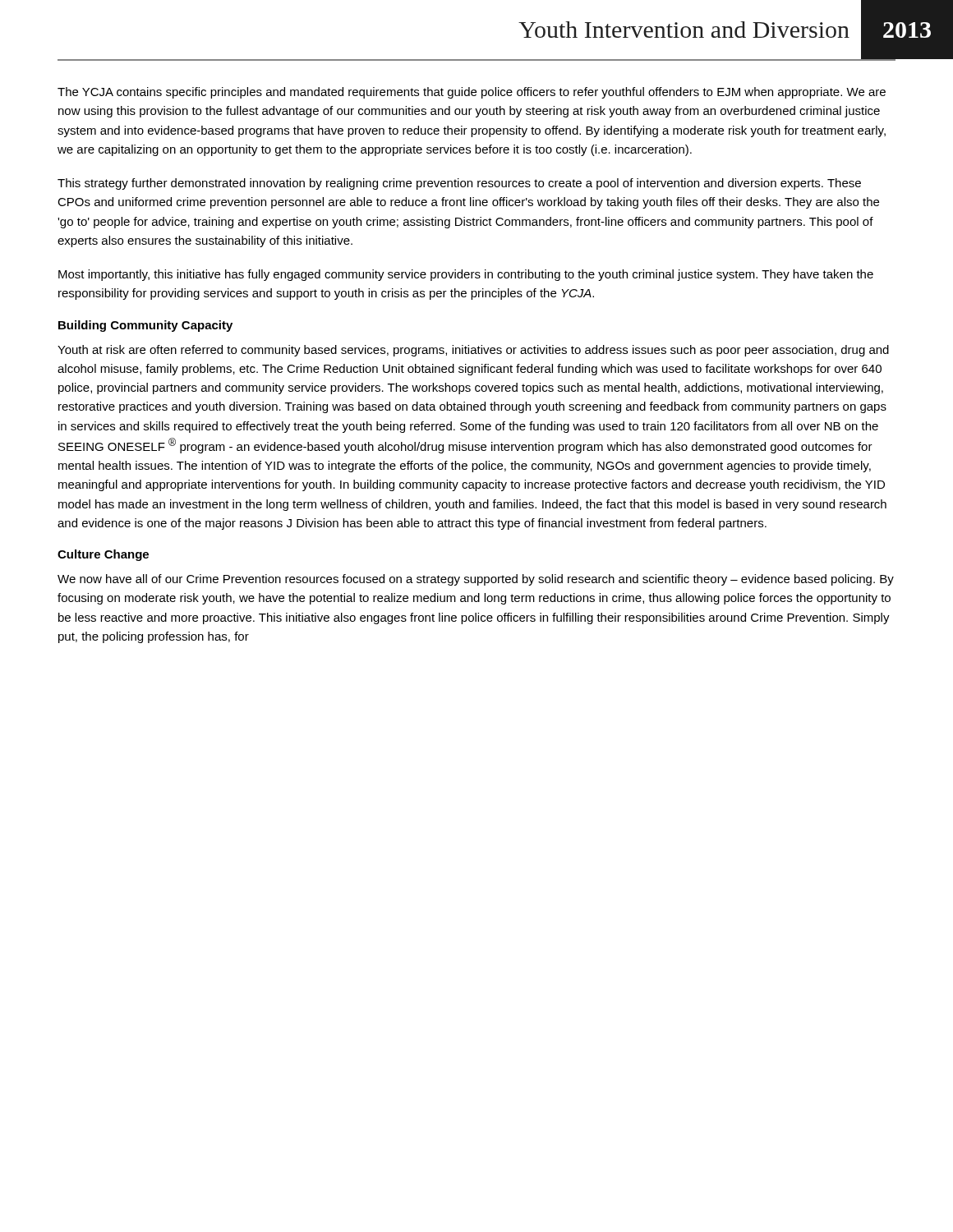Where does it say "Culture Change"?
This screenshot has width=953, height=1232.
(x=103, y=554)
